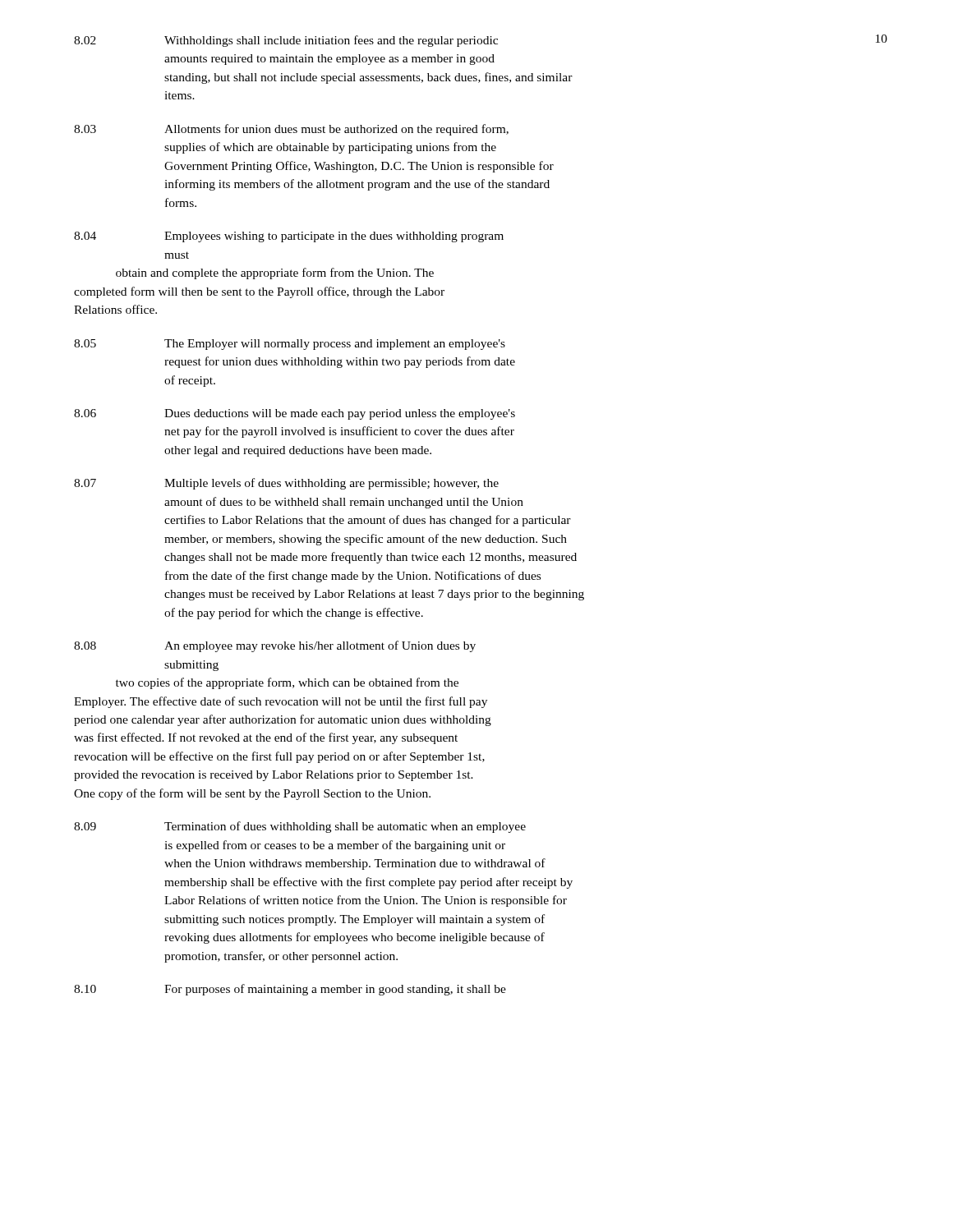953x1232 pixels.
Task: Navigate to the region starting "8.03 Allotments for union dues must"
Action: (x=468, y=166)
